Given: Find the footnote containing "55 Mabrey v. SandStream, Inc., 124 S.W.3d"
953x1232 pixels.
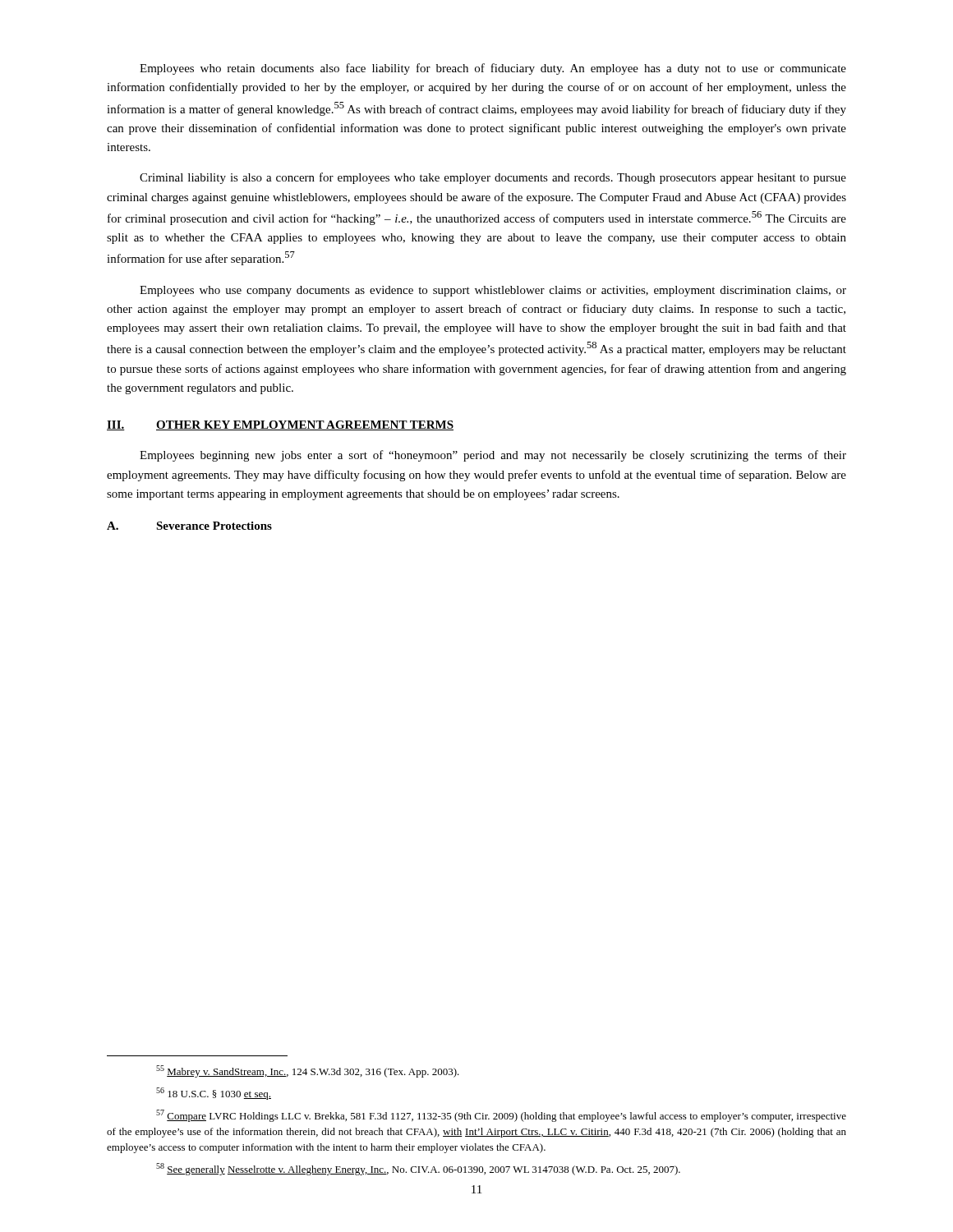Looking at the screenshot, I should 308,1070.
